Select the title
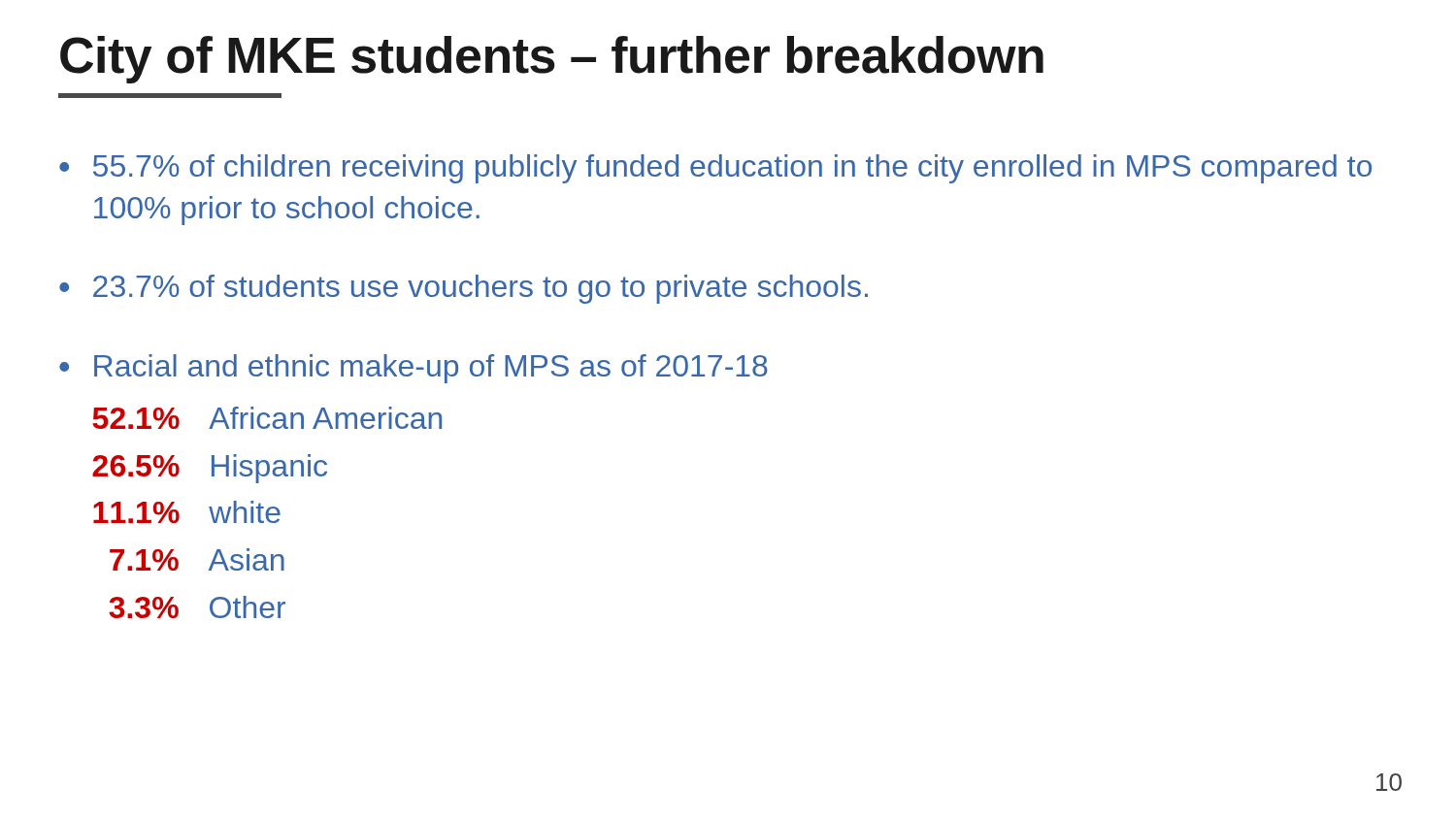 pyautogui.click(x=728, y=62)
